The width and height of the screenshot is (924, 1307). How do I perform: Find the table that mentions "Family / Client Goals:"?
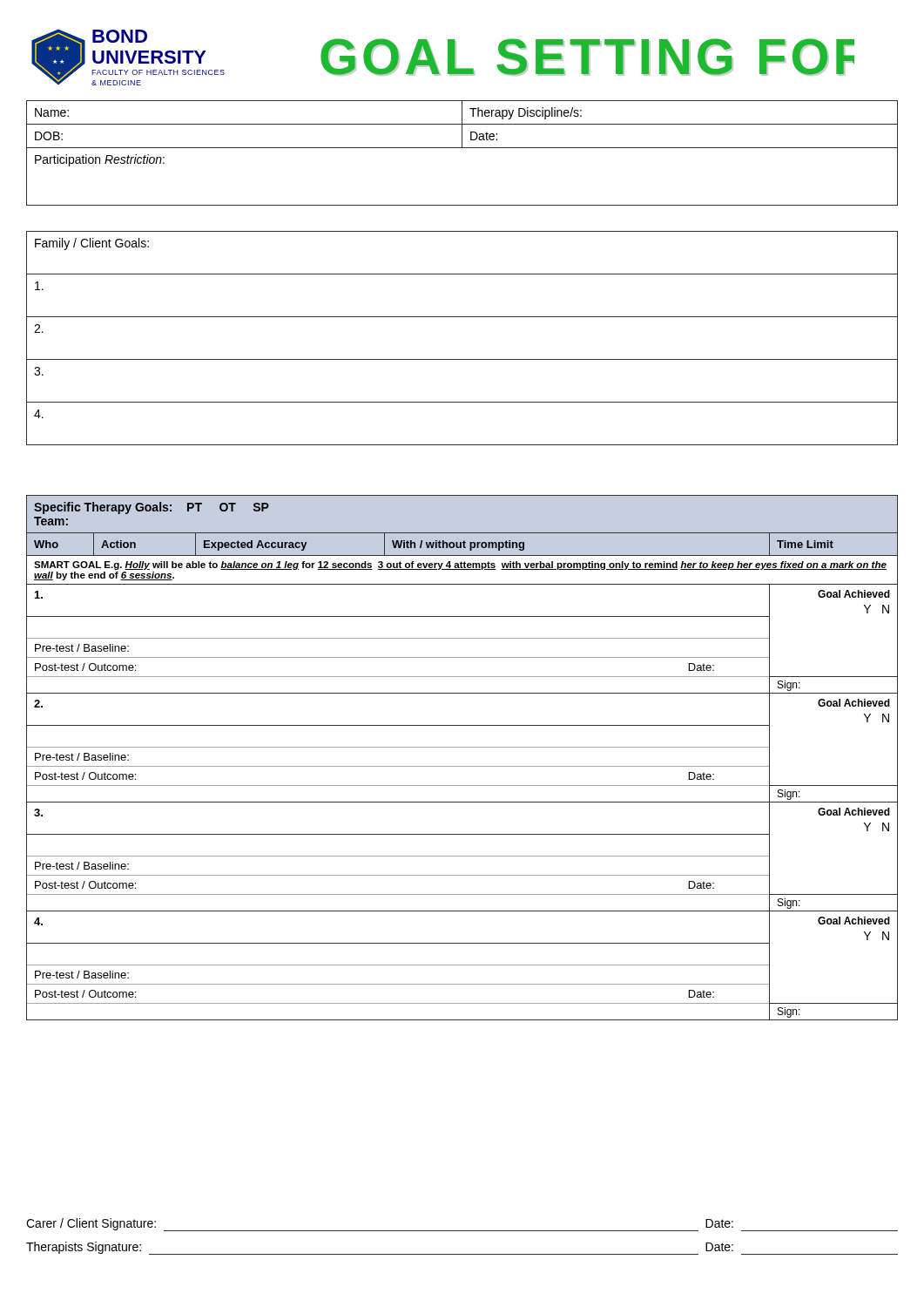462,338
